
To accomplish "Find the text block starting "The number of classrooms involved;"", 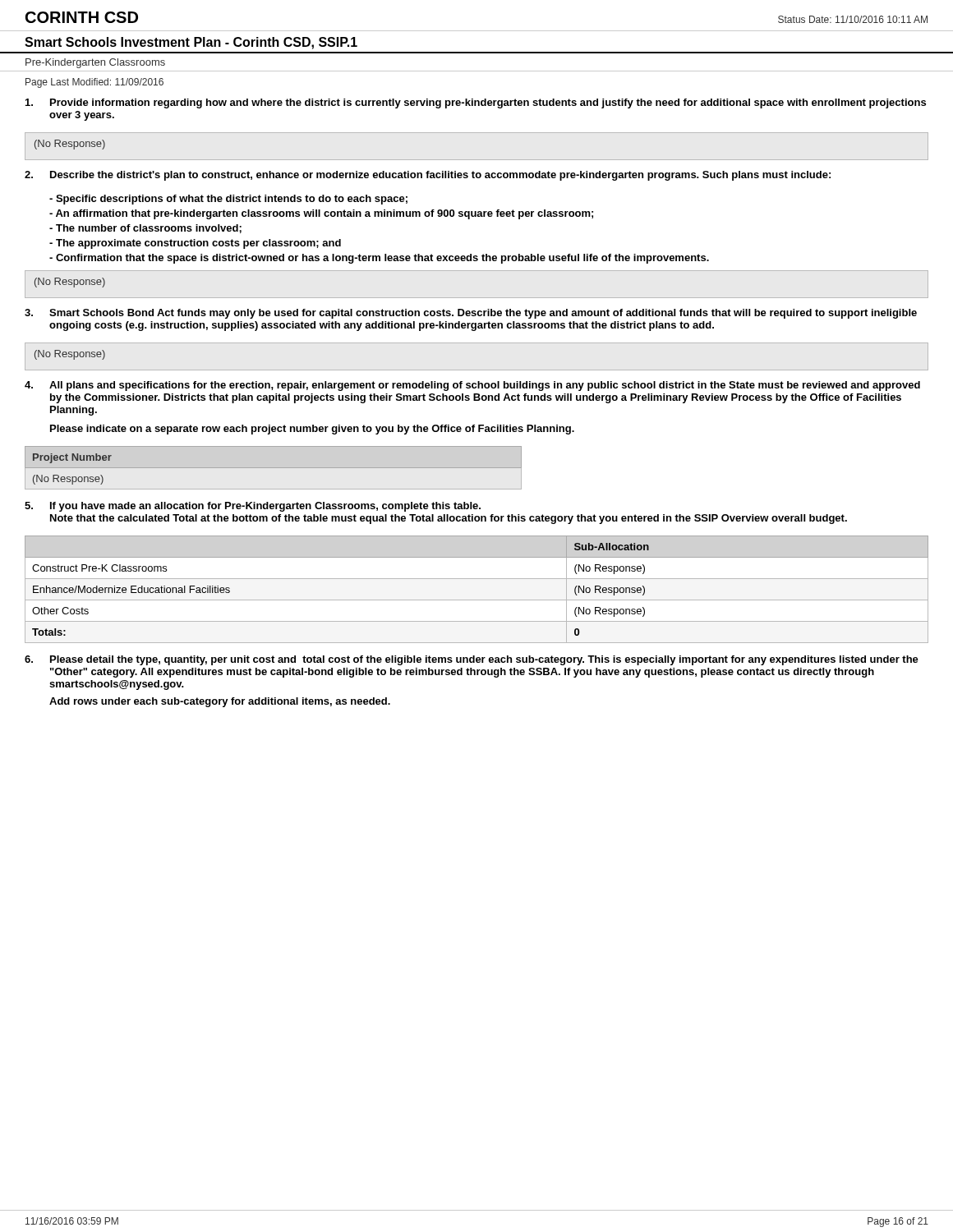I will [x=146, y=228].
